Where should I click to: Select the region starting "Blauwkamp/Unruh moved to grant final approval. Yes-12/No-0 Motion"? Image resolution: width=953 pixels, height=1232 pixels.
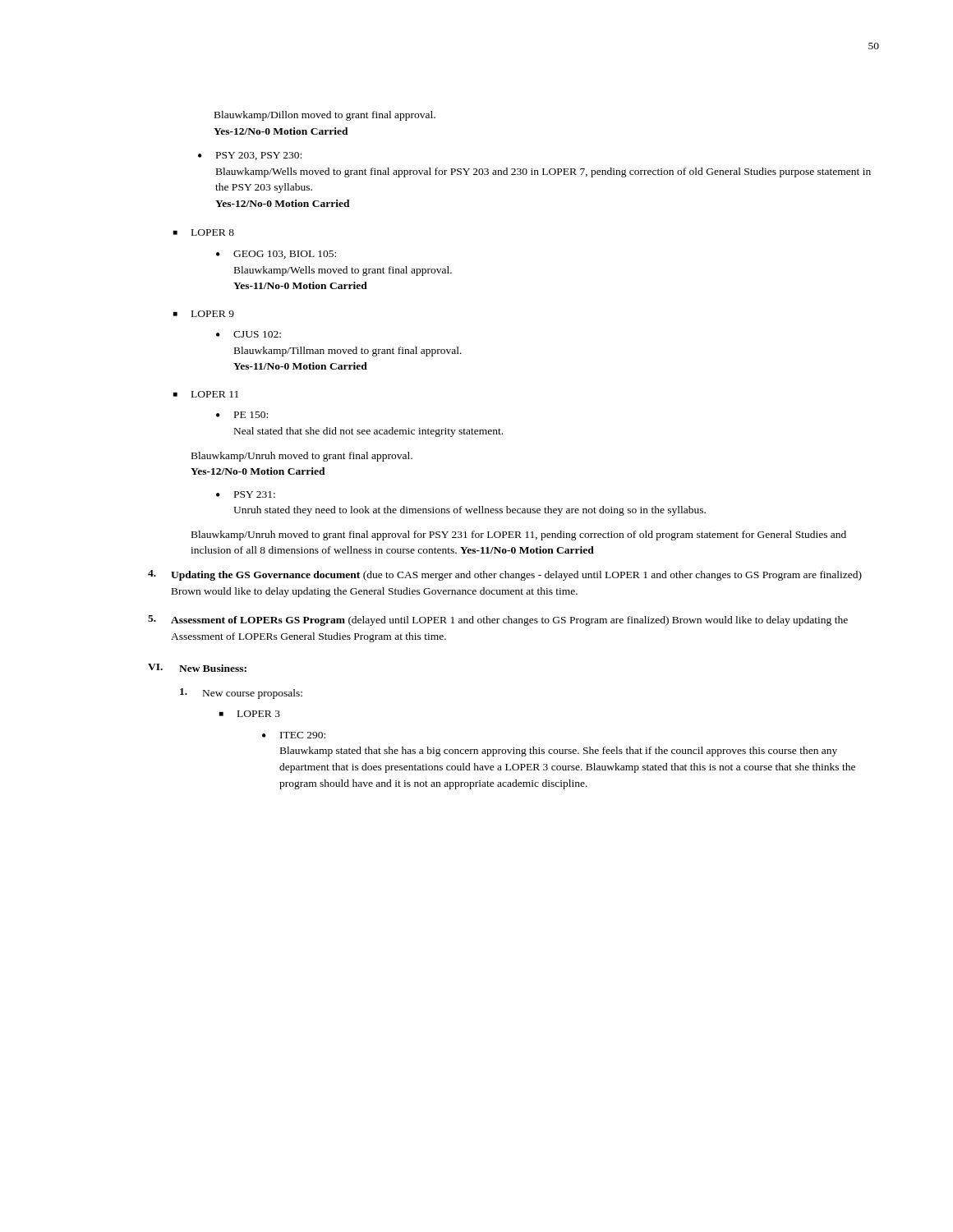coord(302,457)
